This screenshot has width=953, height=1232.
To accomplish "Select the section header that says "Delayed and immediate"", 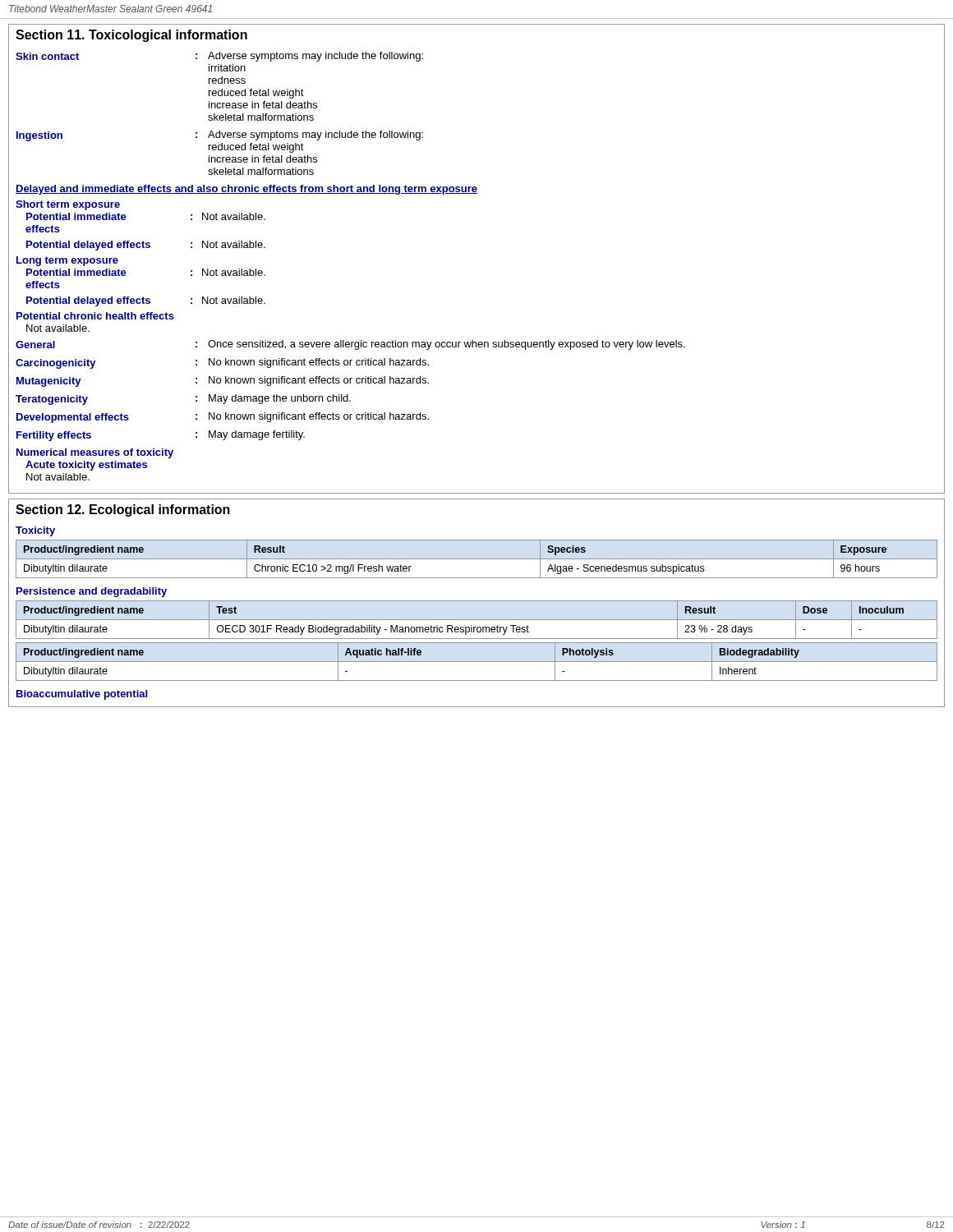I will [x=246, y=188].
